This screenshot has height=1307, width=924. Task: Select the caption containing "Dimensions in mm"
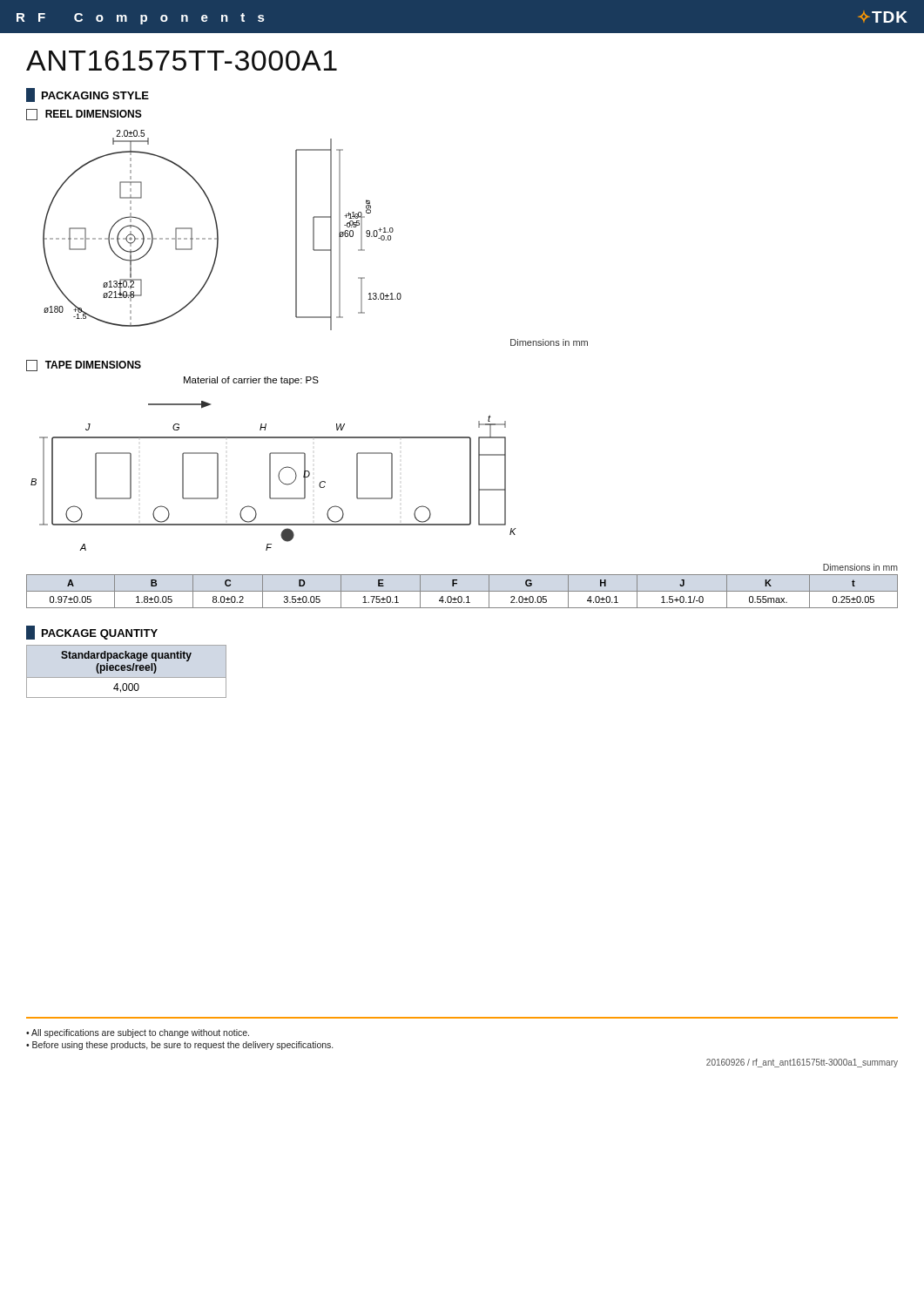(x=549, y=342)
